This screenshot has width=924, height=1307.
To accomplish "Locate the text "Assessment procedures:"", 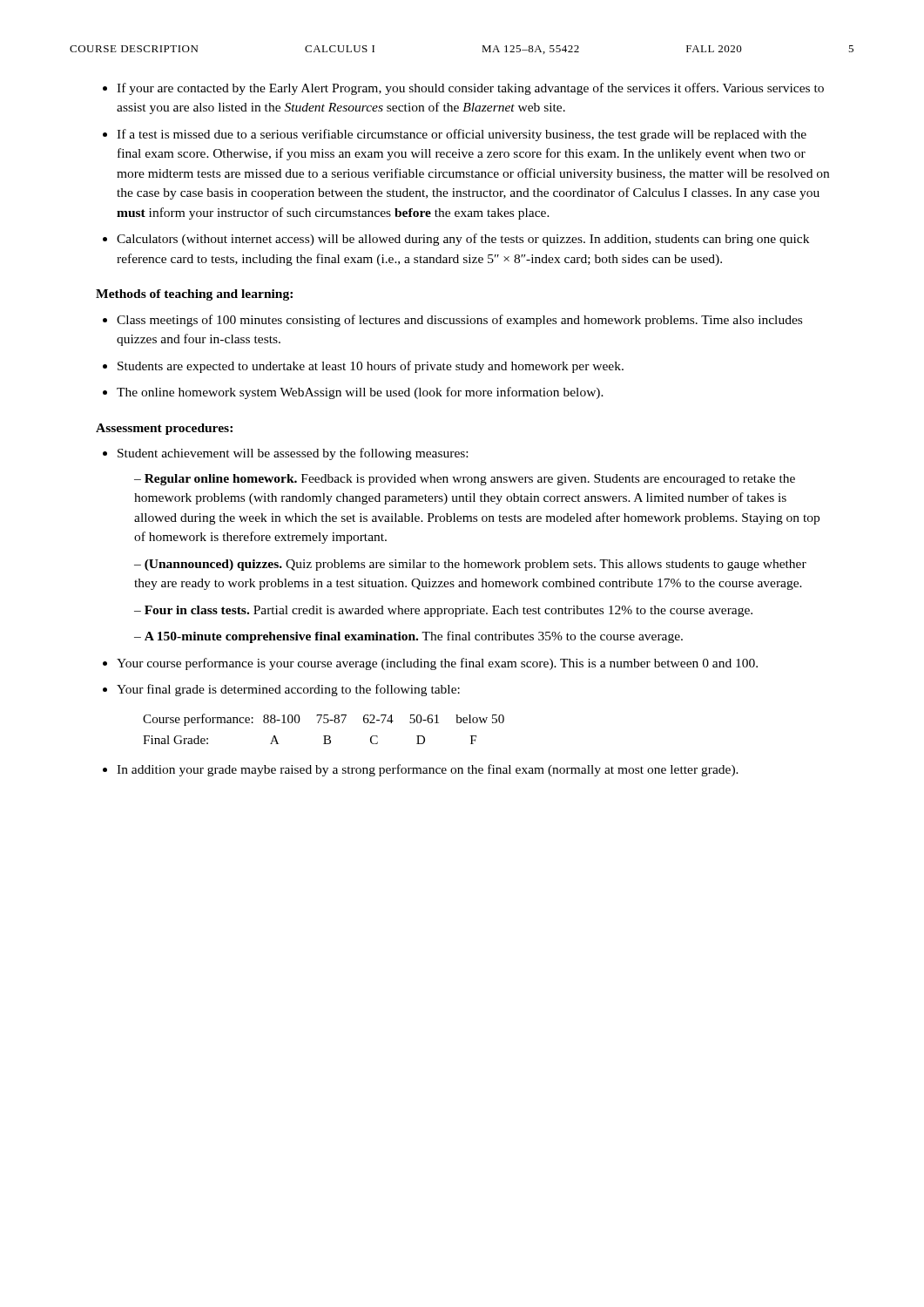I will click(x=165, y=427).
